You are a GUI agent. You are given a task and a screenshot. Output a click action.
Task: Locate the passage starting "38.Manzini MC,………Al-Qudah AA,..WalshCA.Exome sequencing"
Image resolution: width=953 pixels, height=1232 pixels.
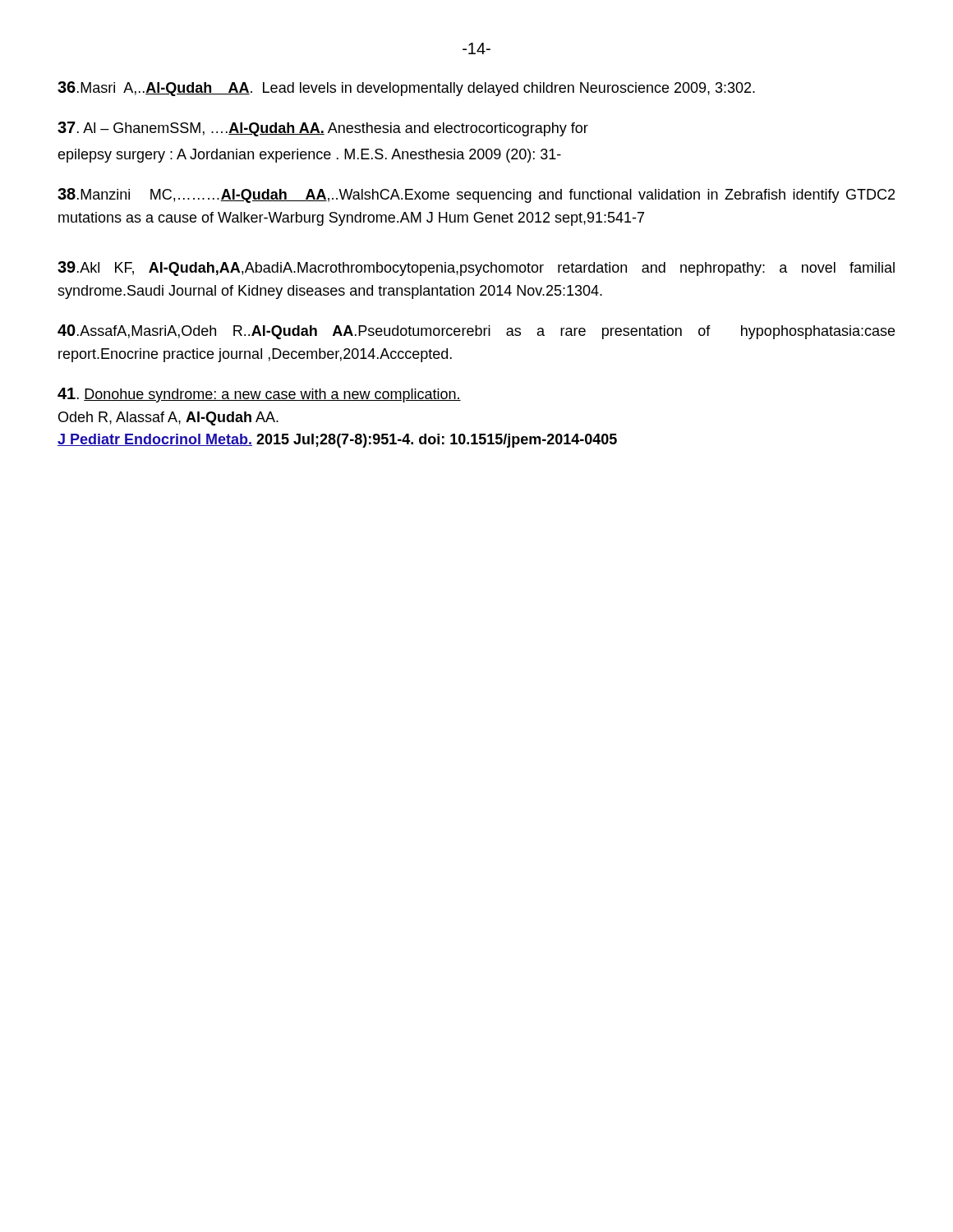click(x=476, y=205)
